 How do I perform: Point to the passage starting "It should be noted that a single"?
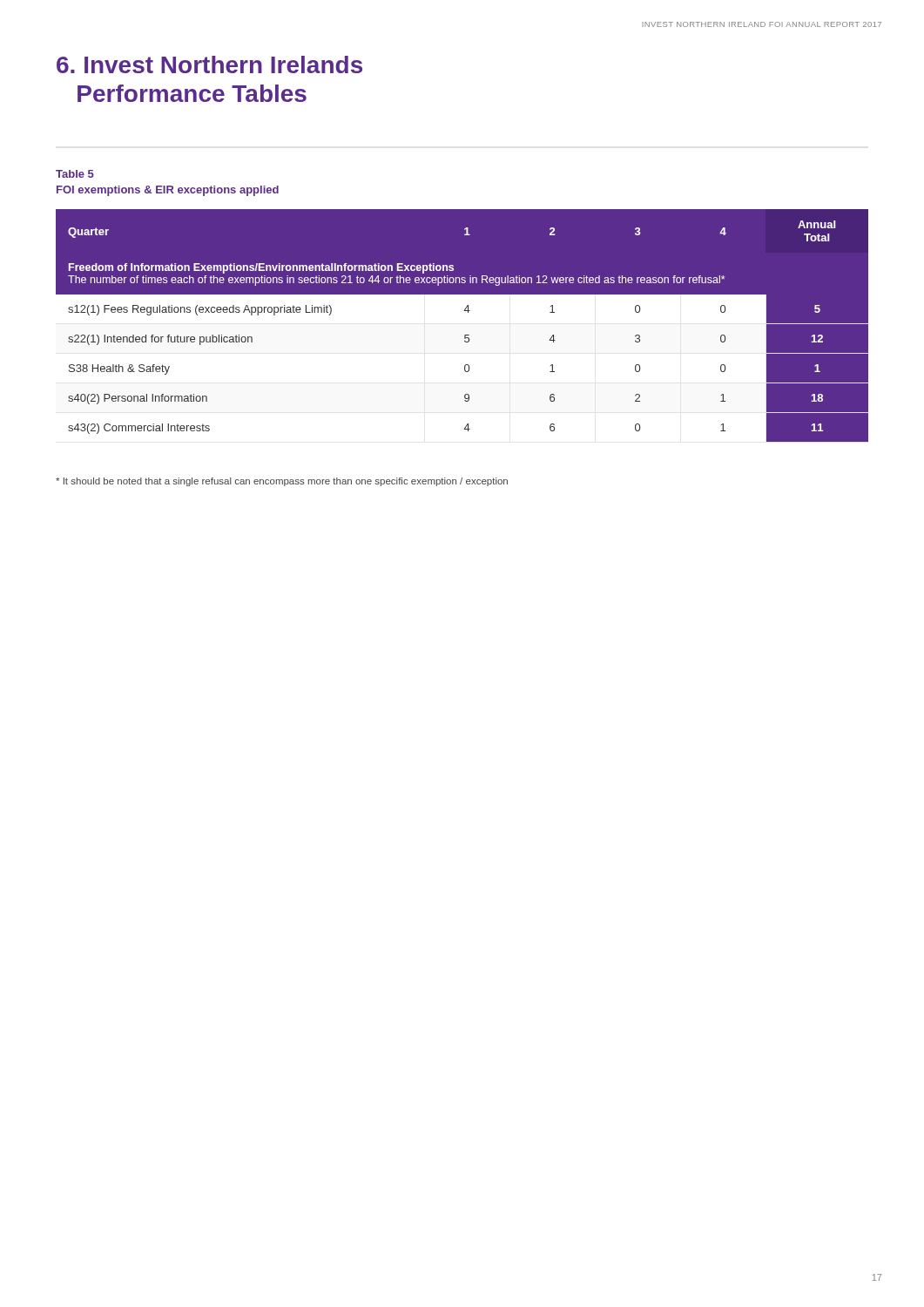(x=282, y=481)
